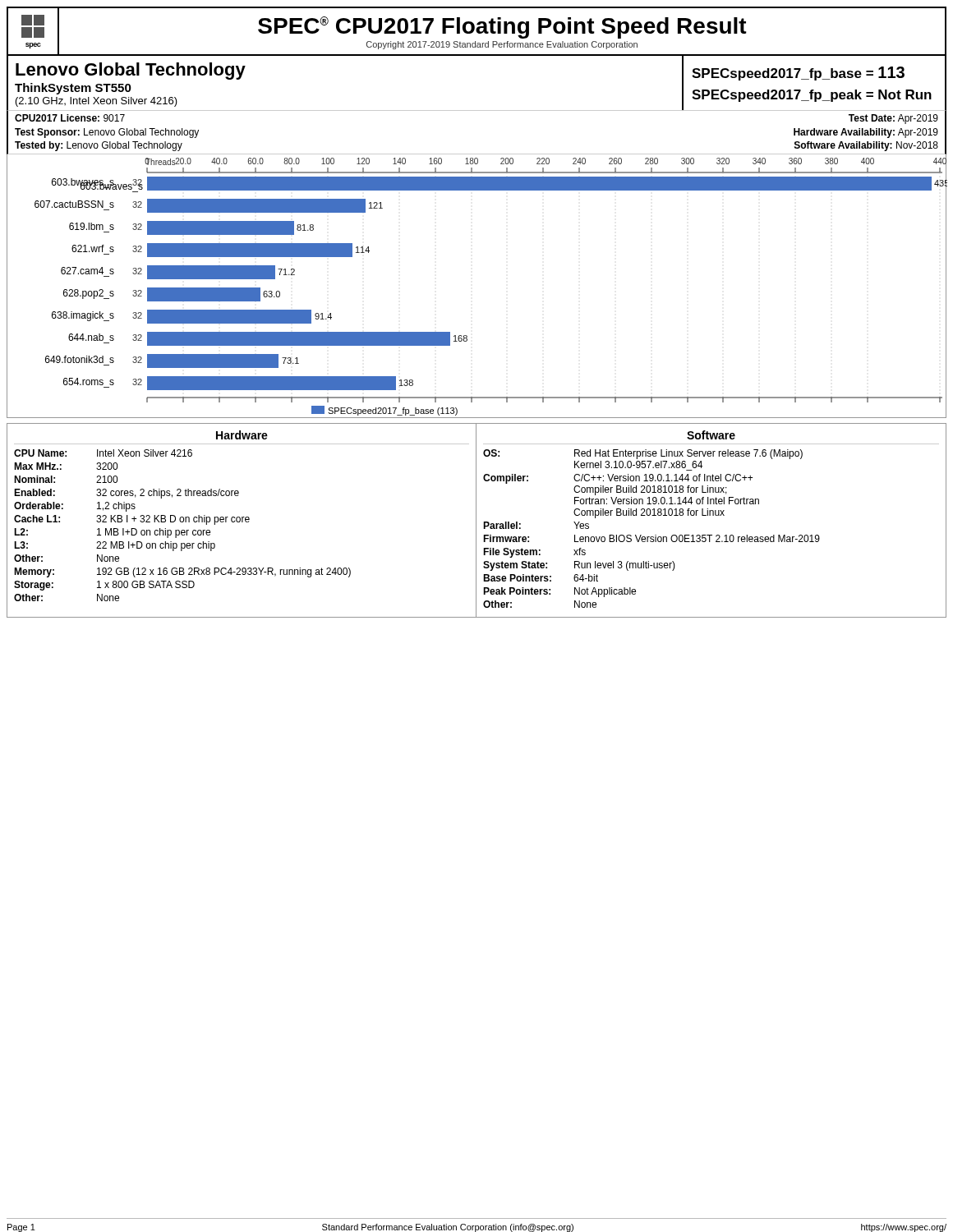Select the passage starting "CPU2017 License: 9017 Test Date: Apr-2019 Test Sponsor:"
This screenshot has width=953, height=1232.
(x=476, y=132)
